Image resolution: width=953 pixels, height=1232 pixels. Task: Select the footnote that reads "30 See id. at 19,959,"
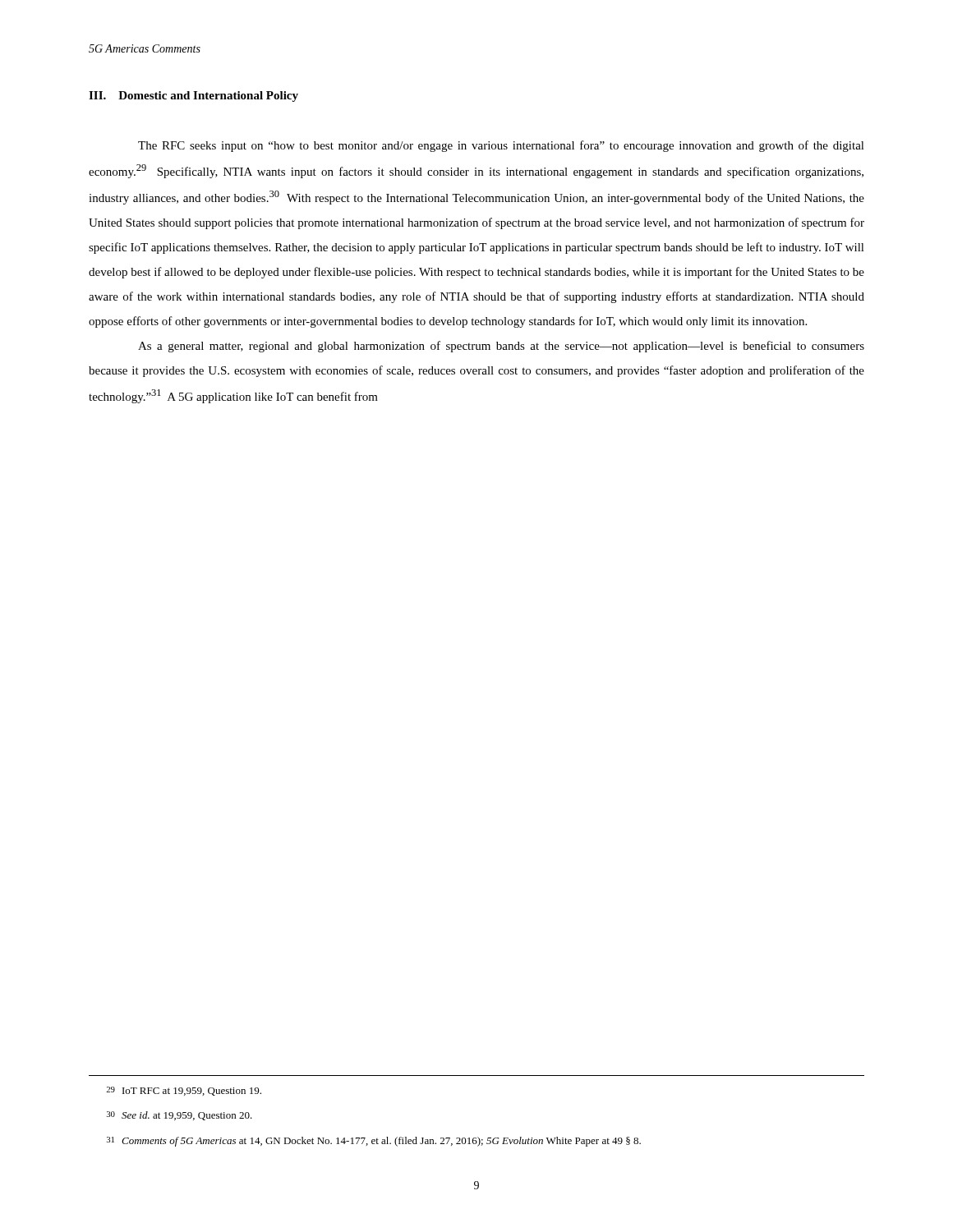click(x=171, y=1117)
